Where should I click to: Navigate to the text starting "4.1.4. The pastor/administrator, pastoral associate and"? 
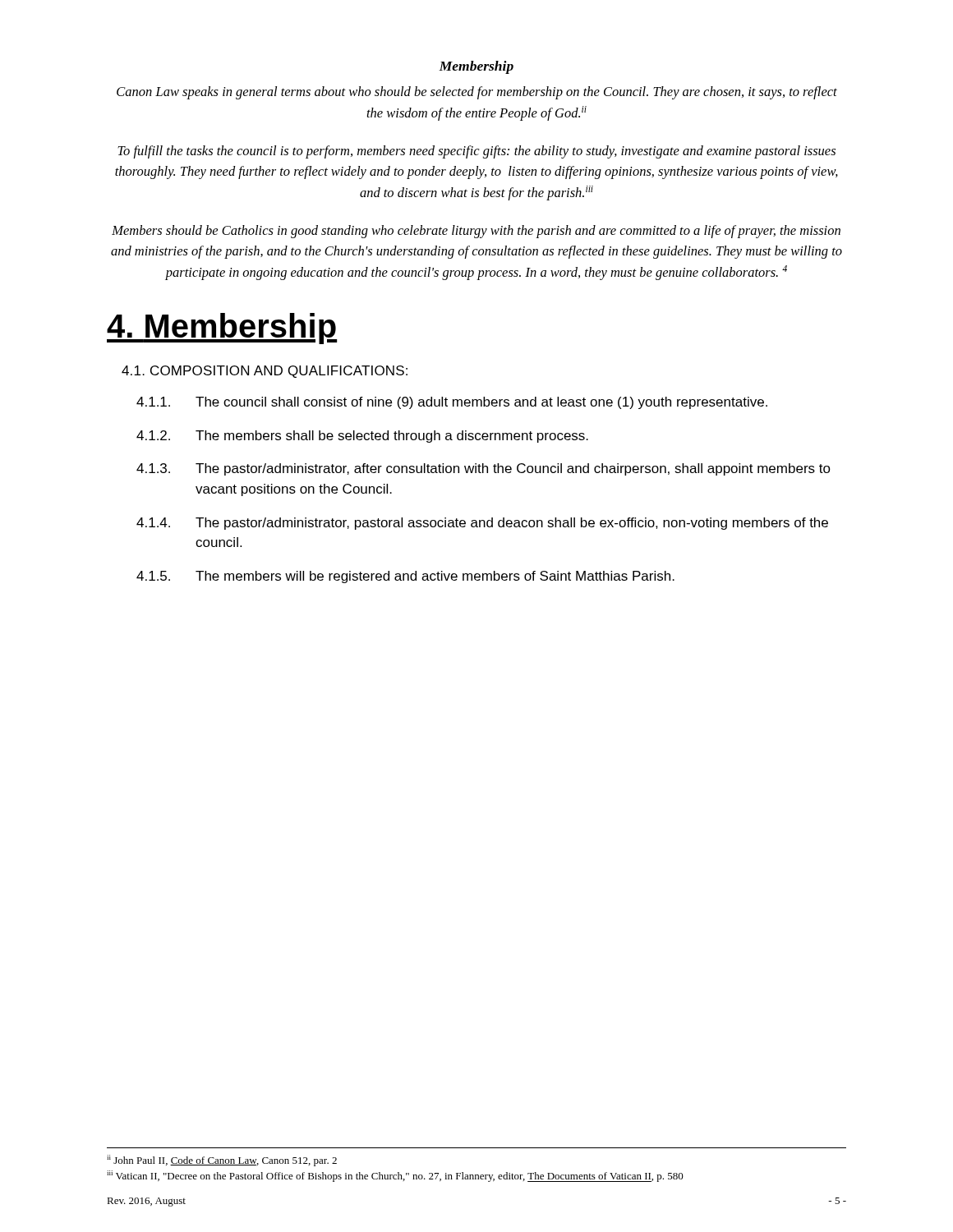point(491,533)
